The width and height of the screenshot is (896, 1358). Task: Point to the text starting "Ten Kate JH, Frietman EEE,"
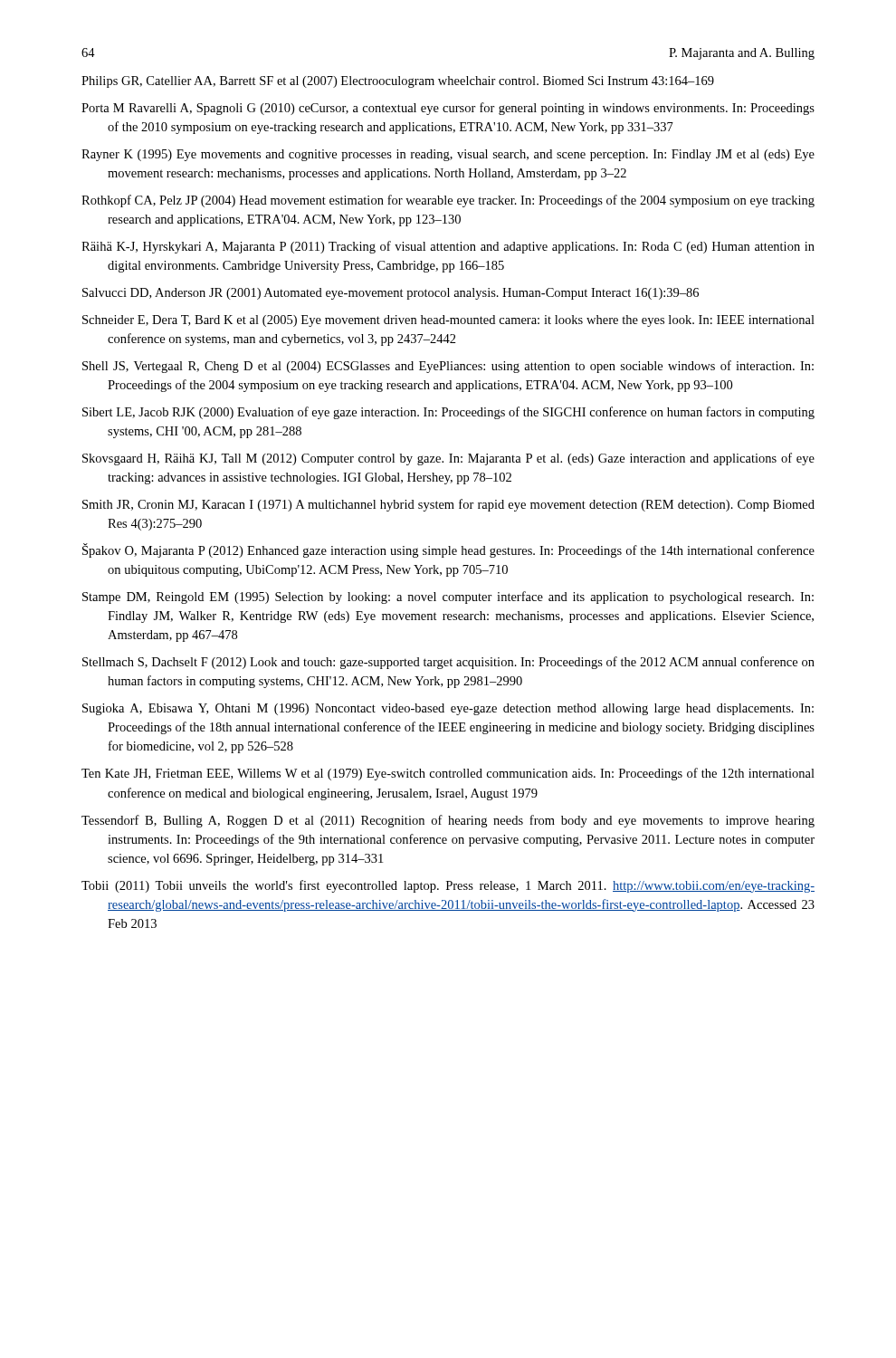pyautogui.click(x=448, y=783)
